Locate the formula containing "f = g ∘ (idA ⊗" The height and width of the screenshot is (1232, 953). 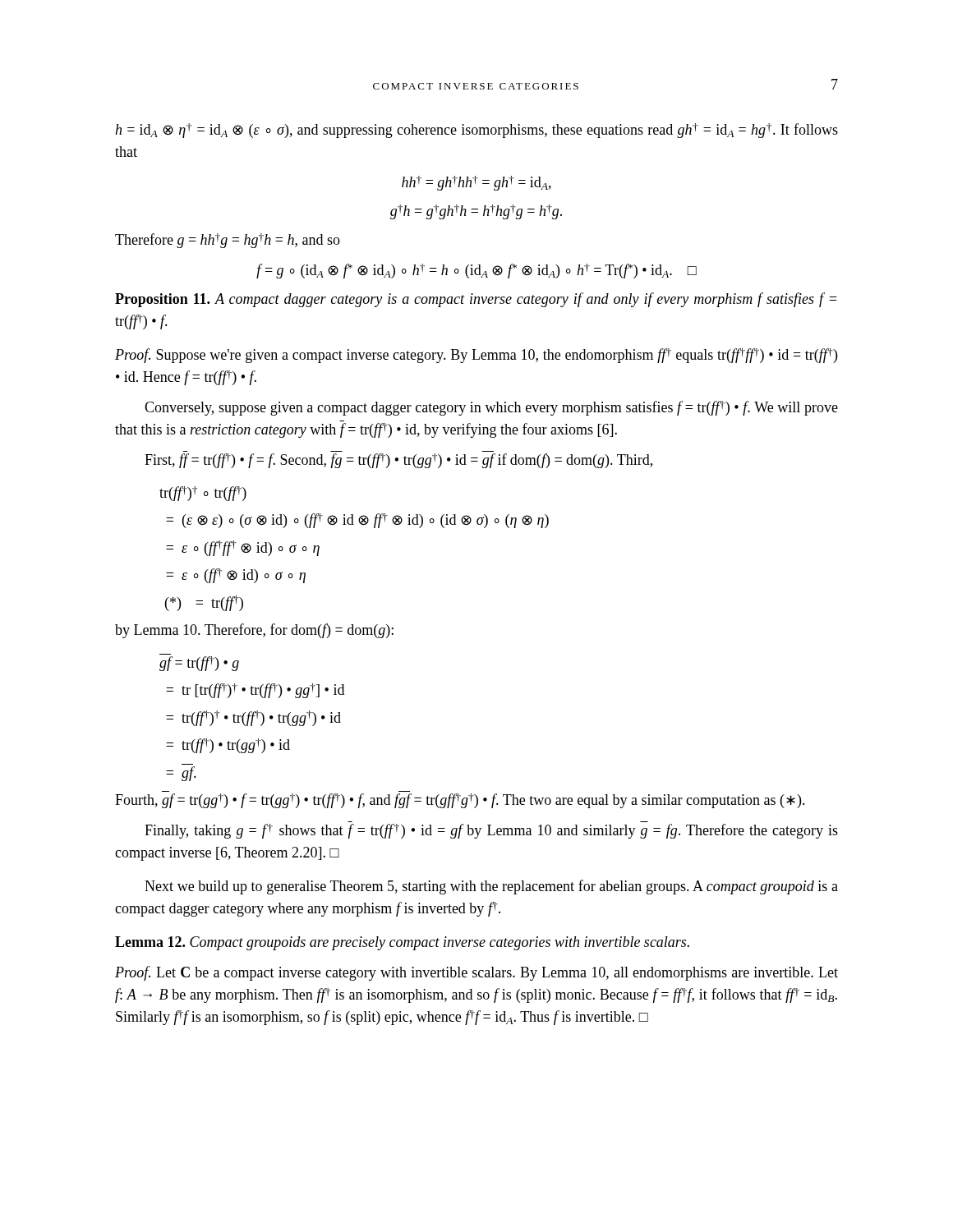tap(476, 271)
